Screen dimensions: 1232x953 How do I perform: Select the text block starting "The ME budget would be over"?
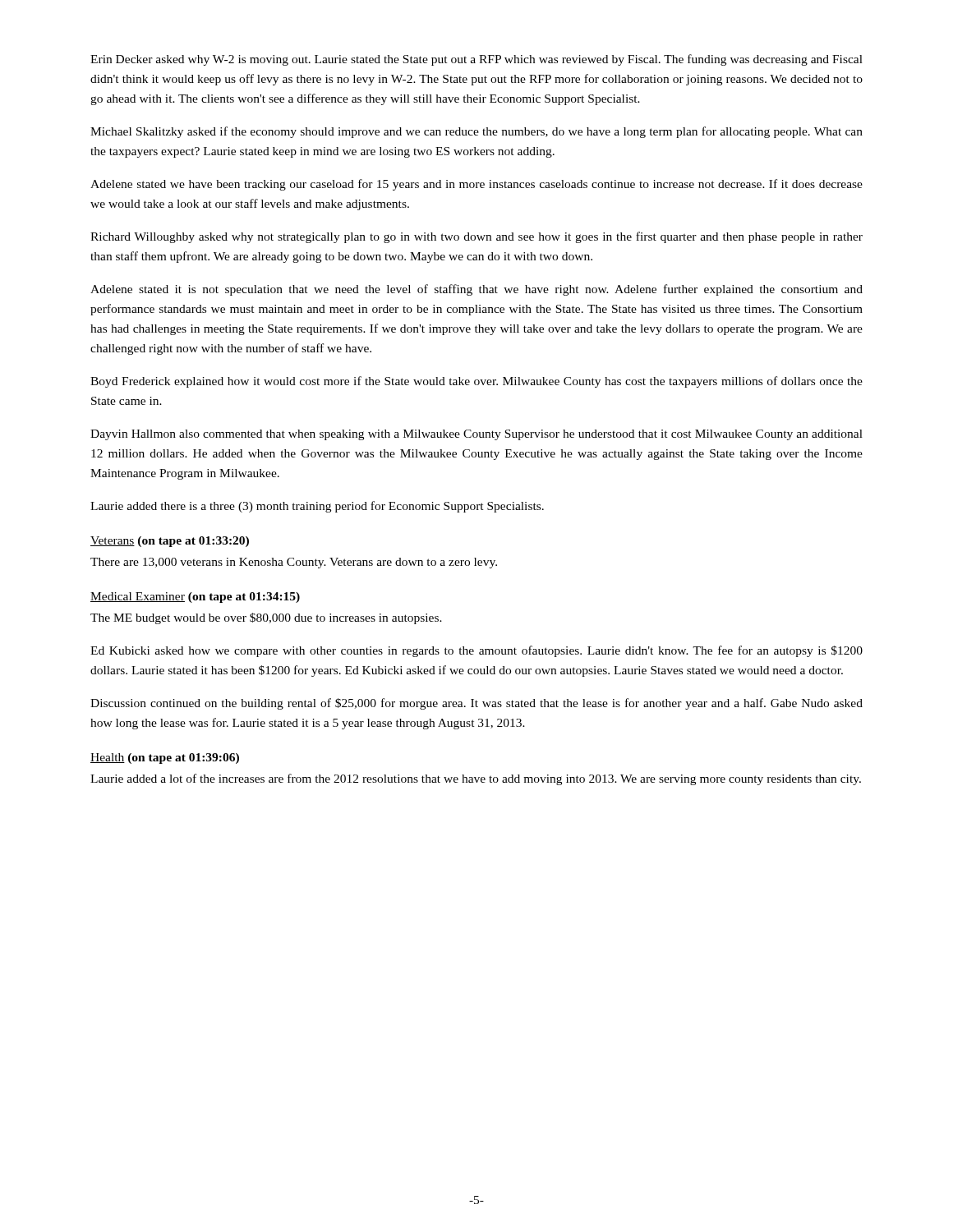point(266,618)
